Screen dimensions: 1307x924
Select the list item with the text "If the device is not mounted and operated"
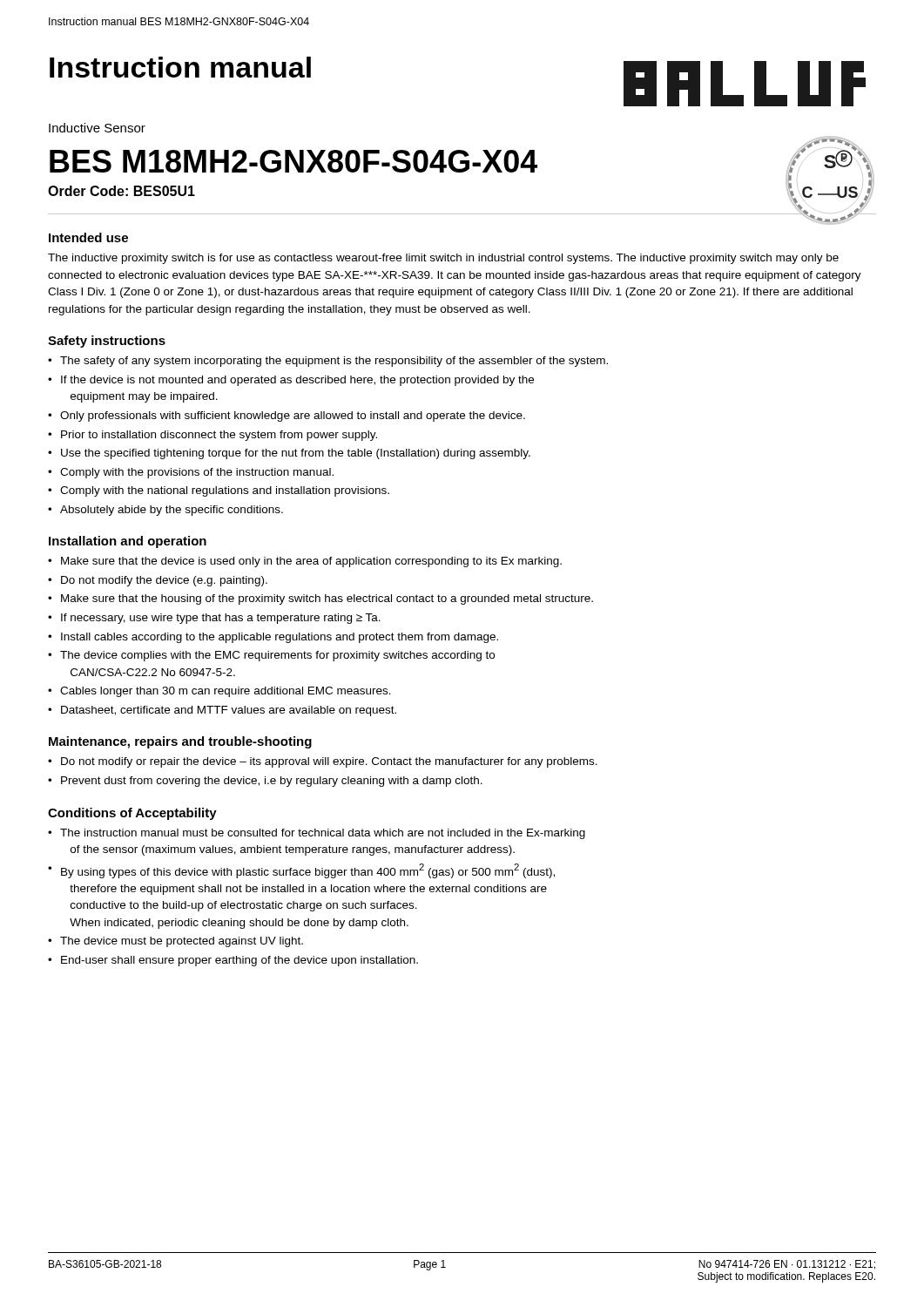297,388
